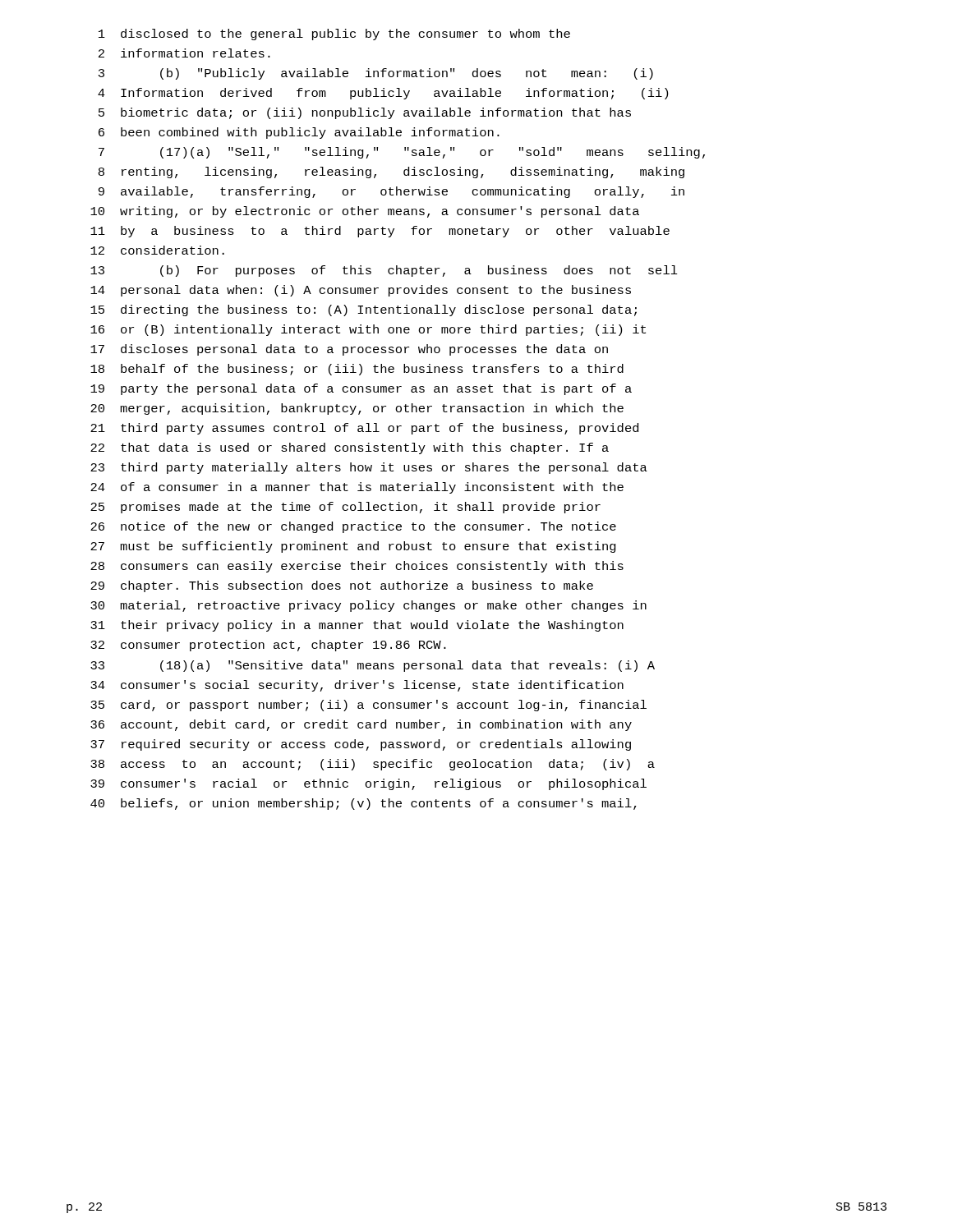Find the block on this page that starts "29 chapter. This subsection does"
This screenshot has width=953, height=1232.
(x=476, y=587)
